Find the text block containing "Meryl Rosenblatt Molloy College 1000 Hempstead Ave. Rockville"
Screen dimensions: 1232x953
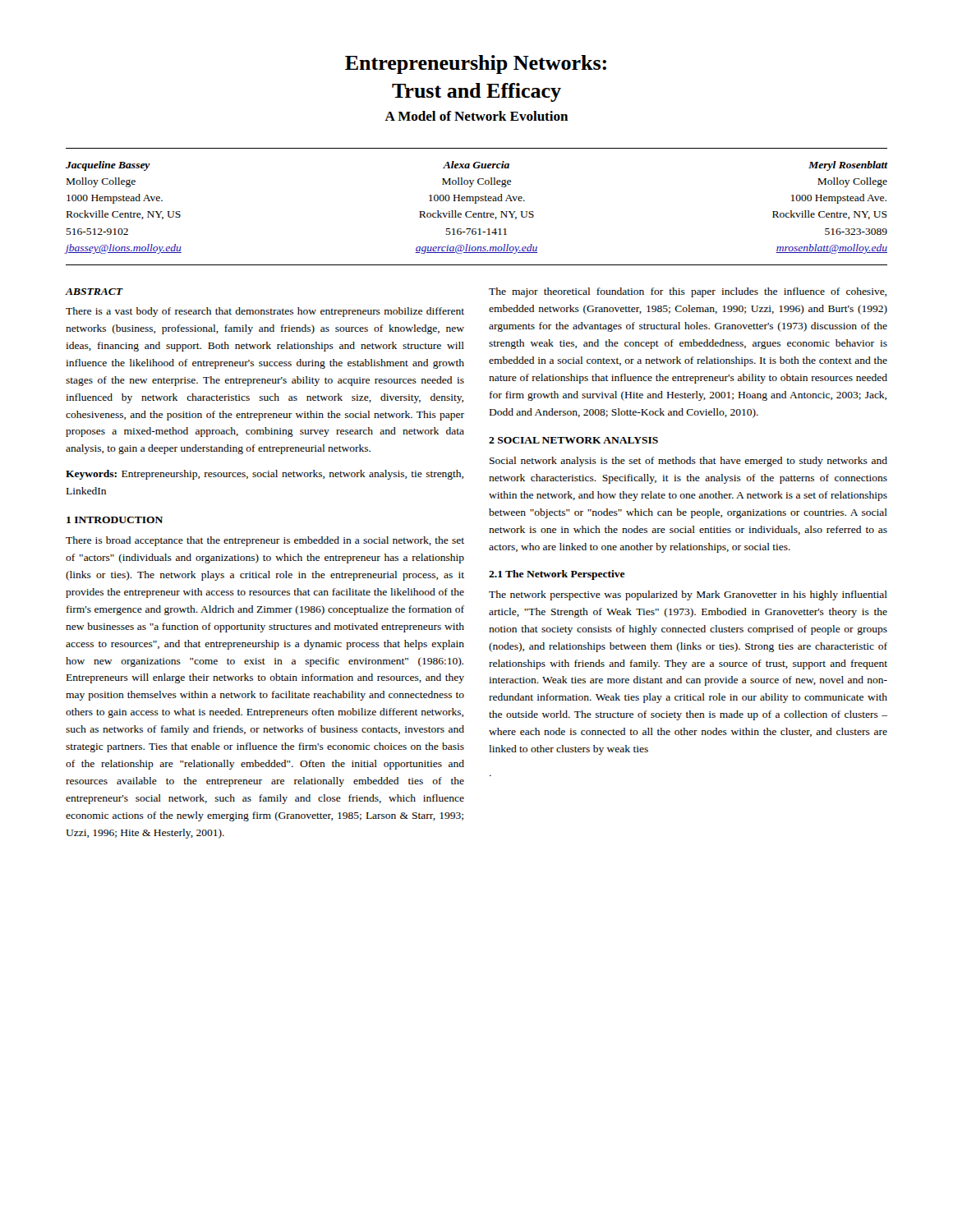click(x=830, y=206)
